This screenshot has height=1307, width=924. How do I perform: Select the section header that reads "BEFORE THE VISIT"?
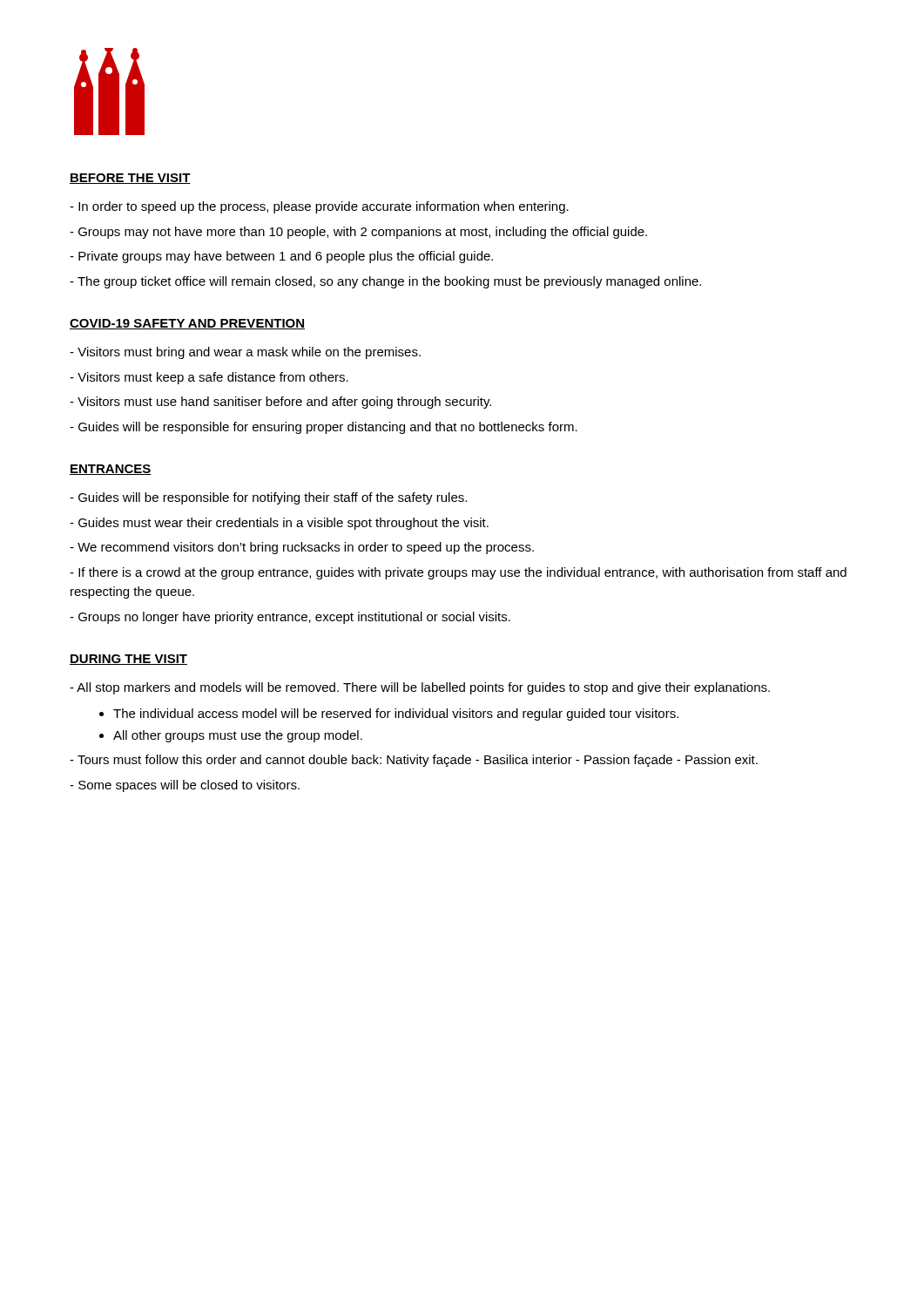coord(130,177)
